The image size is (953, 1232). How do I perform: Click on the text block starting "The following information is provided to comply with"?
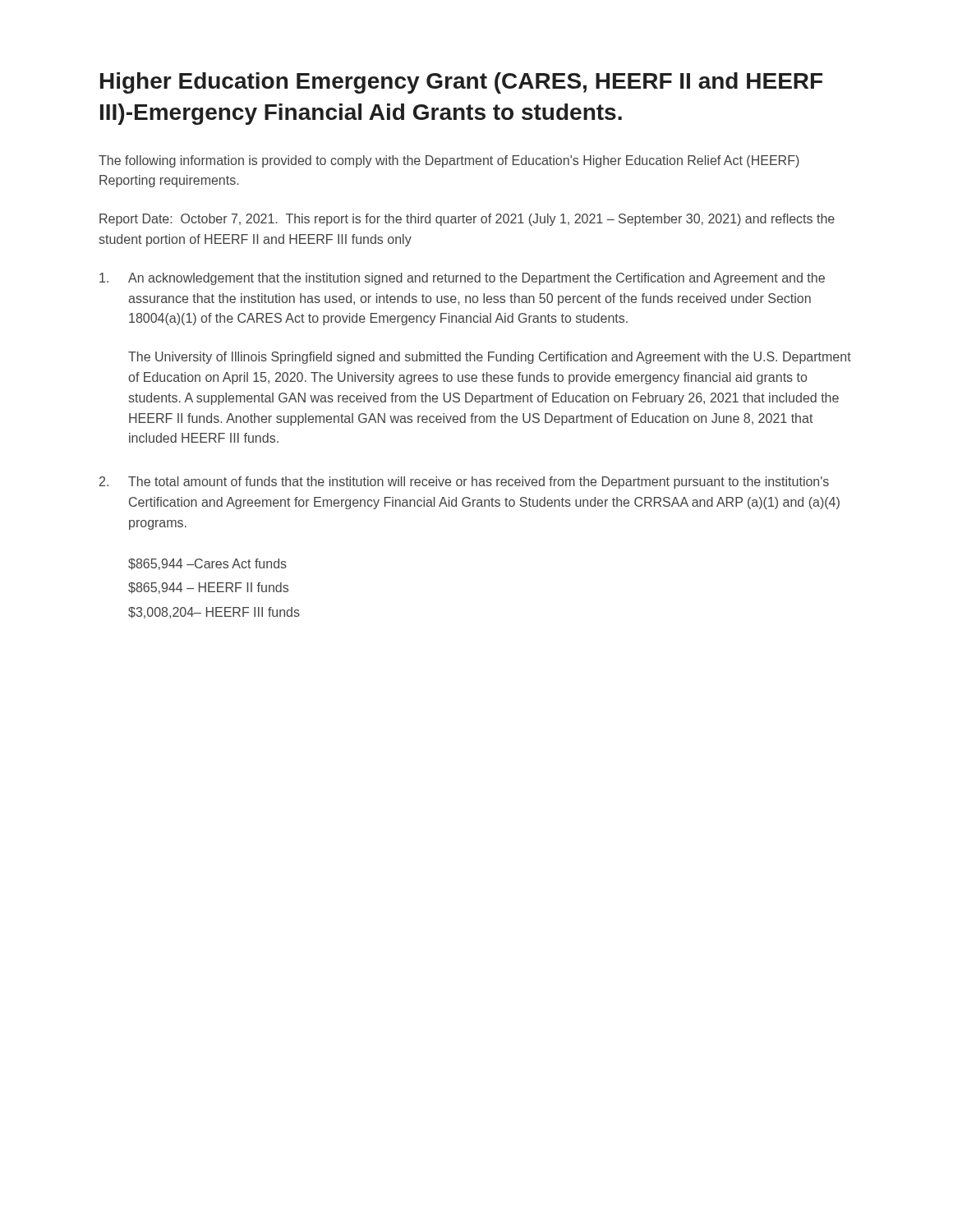(449, 170)
